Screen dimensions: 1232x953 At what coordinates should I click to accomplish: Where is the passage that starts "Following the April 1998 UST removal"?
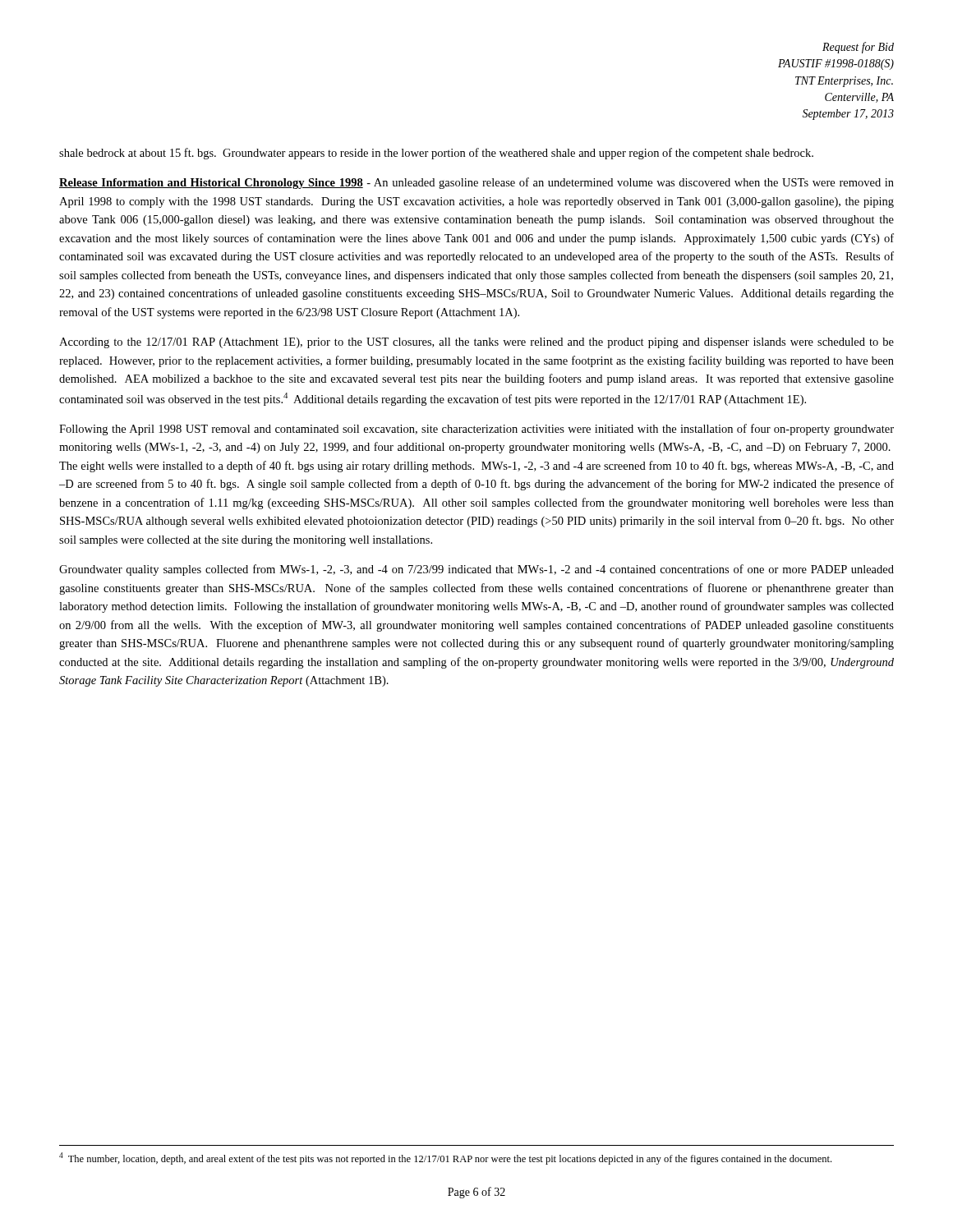476,484
